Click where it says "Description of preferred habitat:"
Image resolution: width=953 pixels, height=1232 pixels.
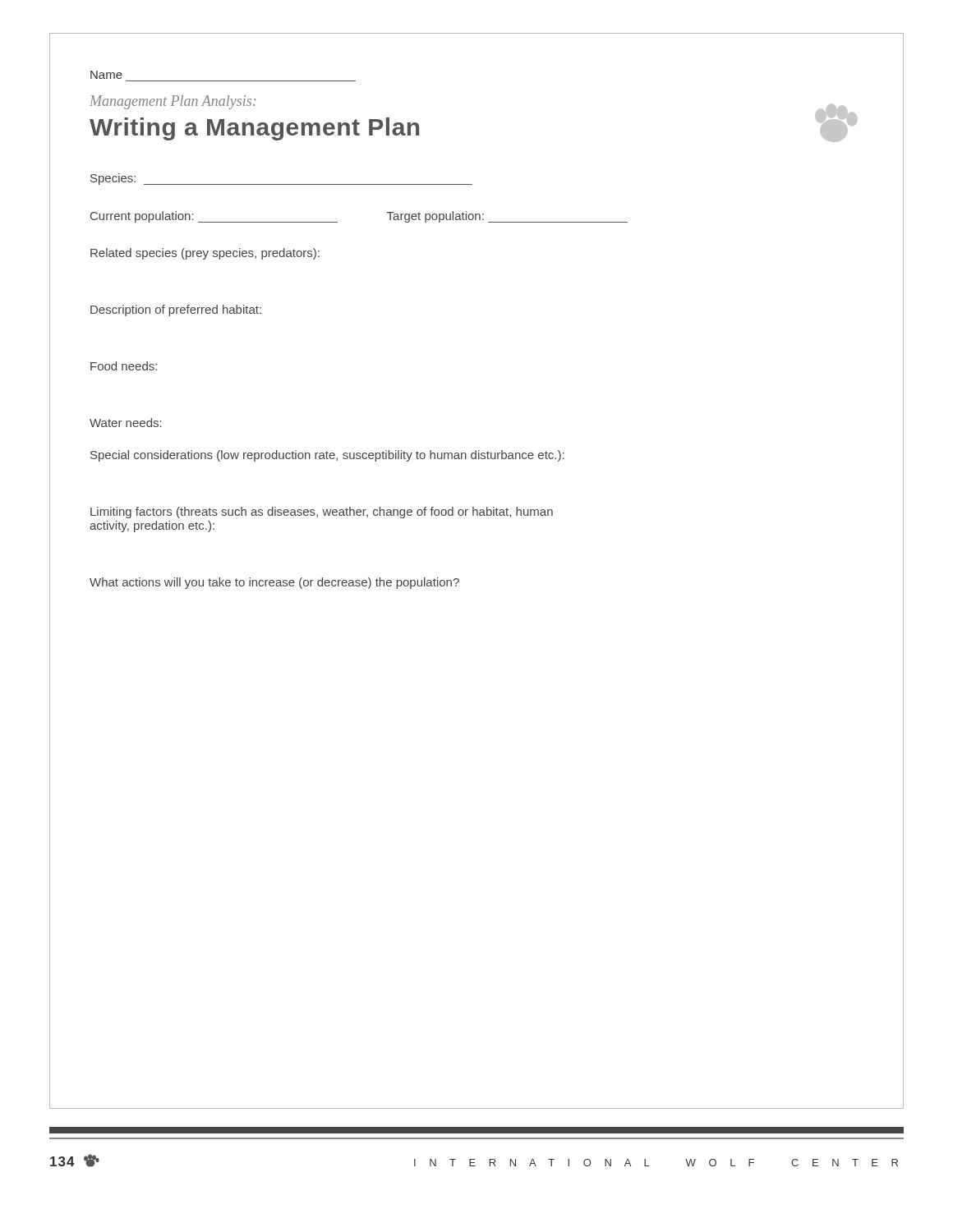(176, 309)
